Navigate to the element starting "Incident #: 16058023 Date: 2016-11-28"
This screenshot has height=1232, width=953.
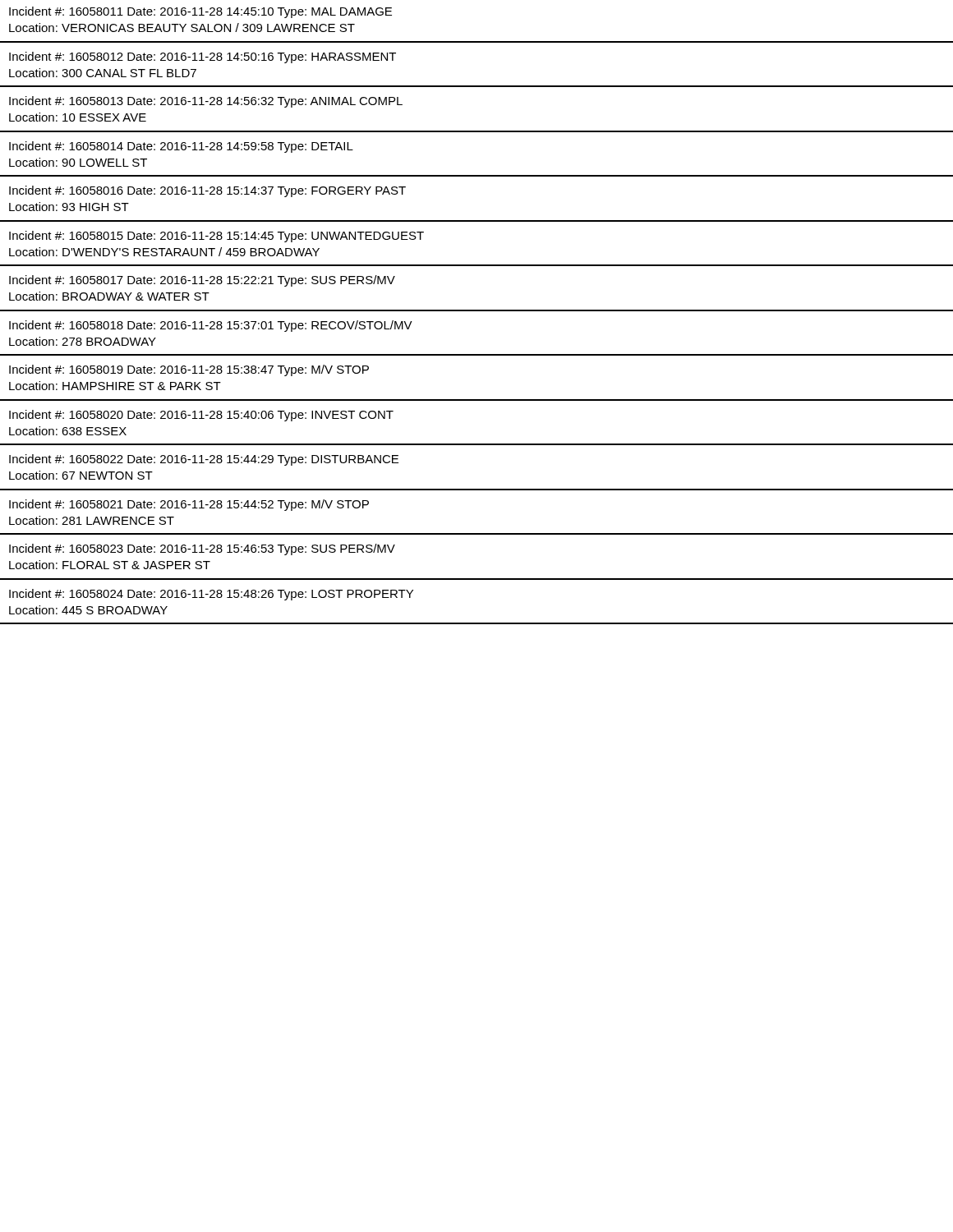202,549
